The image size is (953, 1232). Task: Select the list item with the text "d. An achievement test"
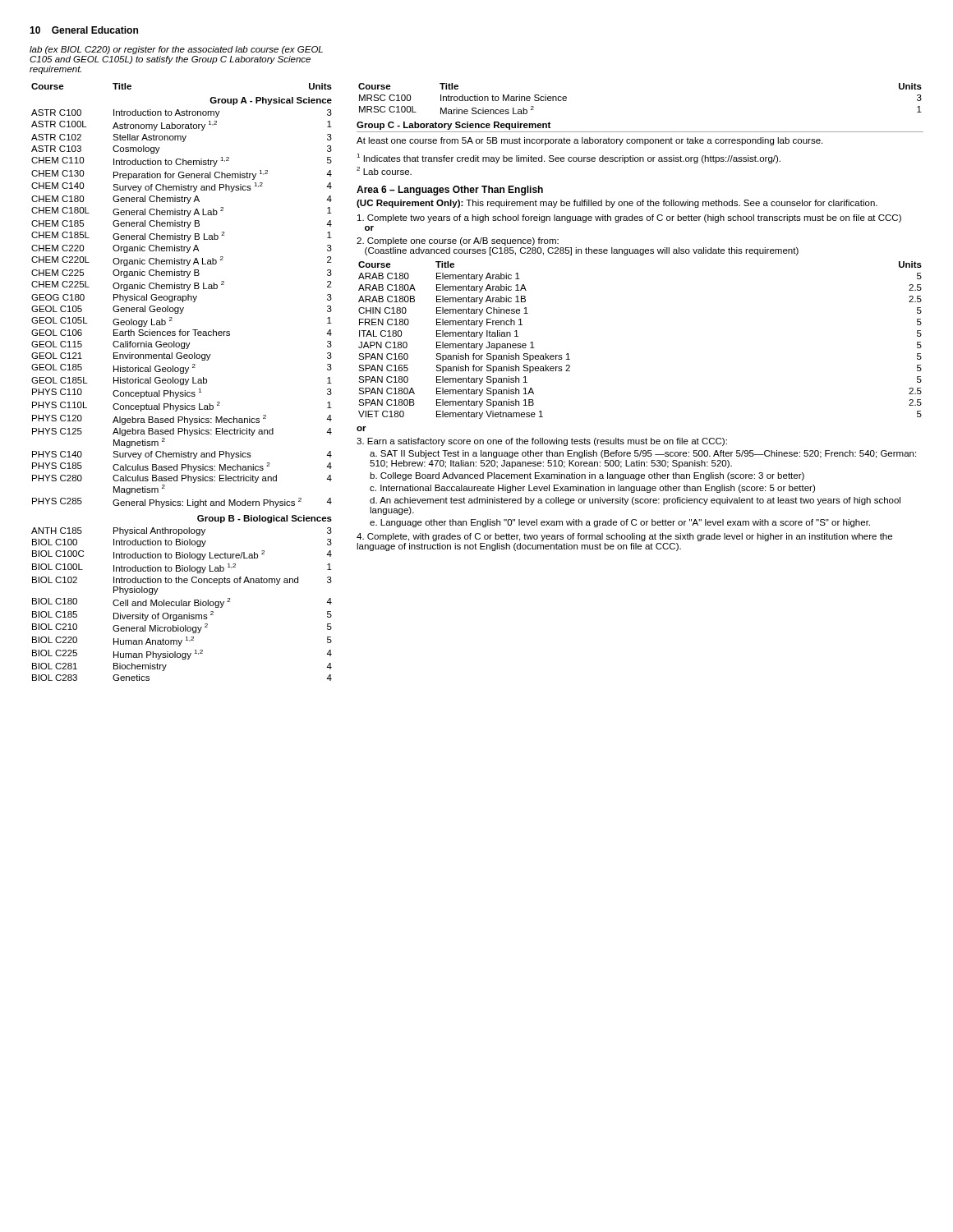(x=635, y=505)
